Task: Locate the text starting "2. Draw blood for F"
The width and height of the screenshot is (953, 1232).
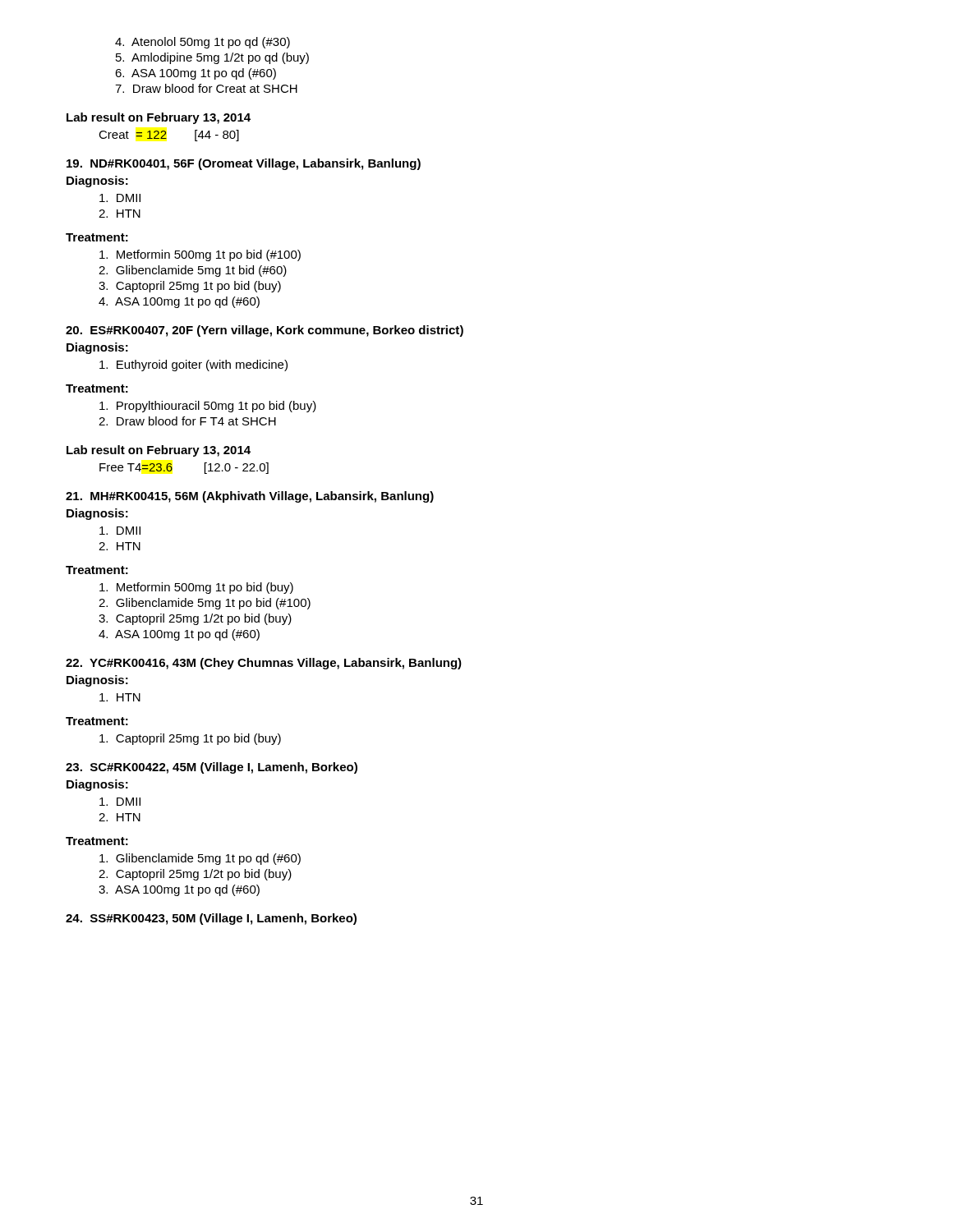Action: (x=188, y=421)
